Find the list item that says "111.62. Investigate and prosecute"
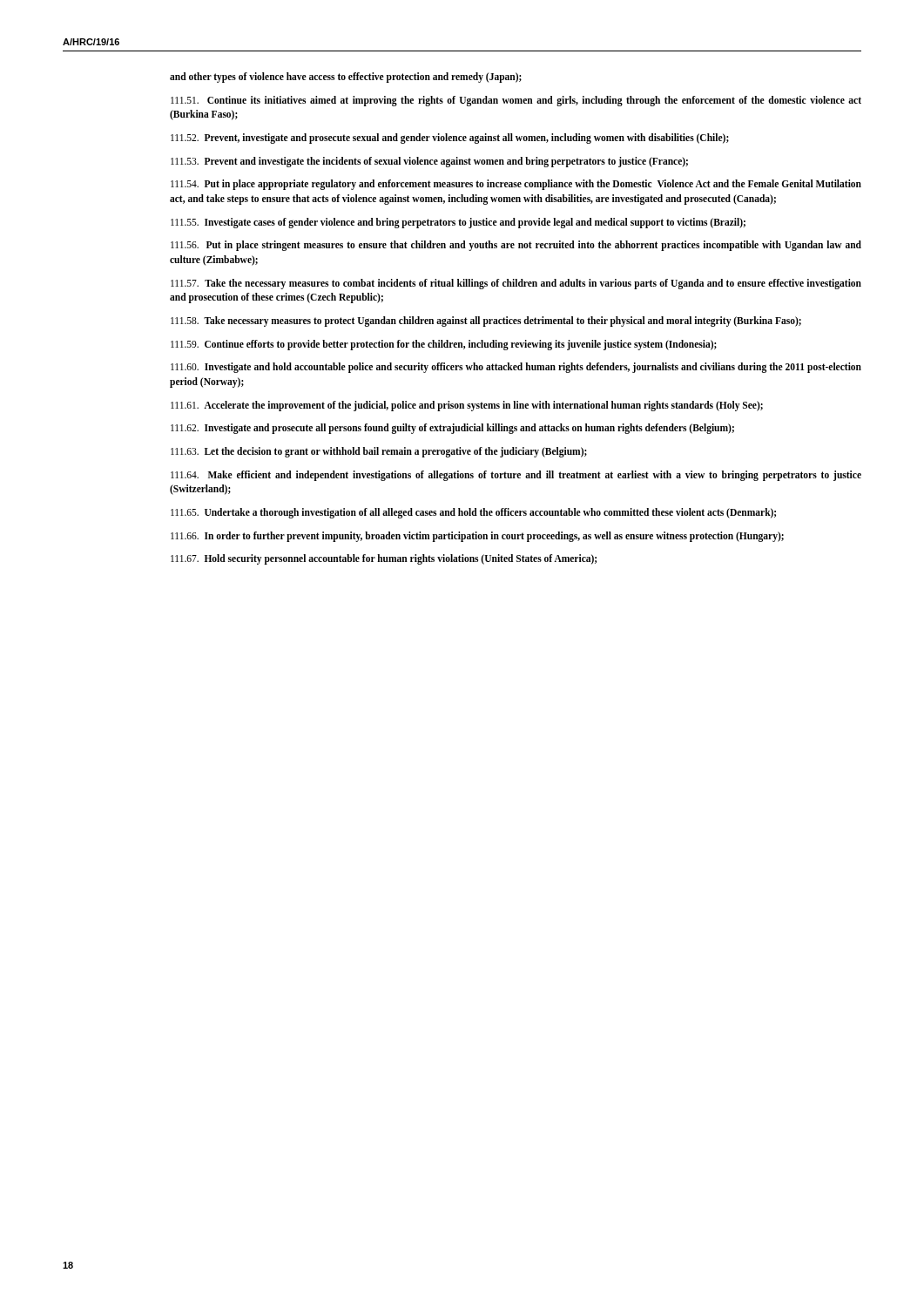The width and height of the screenshot is (924, 1307). (x=452, y=428)
